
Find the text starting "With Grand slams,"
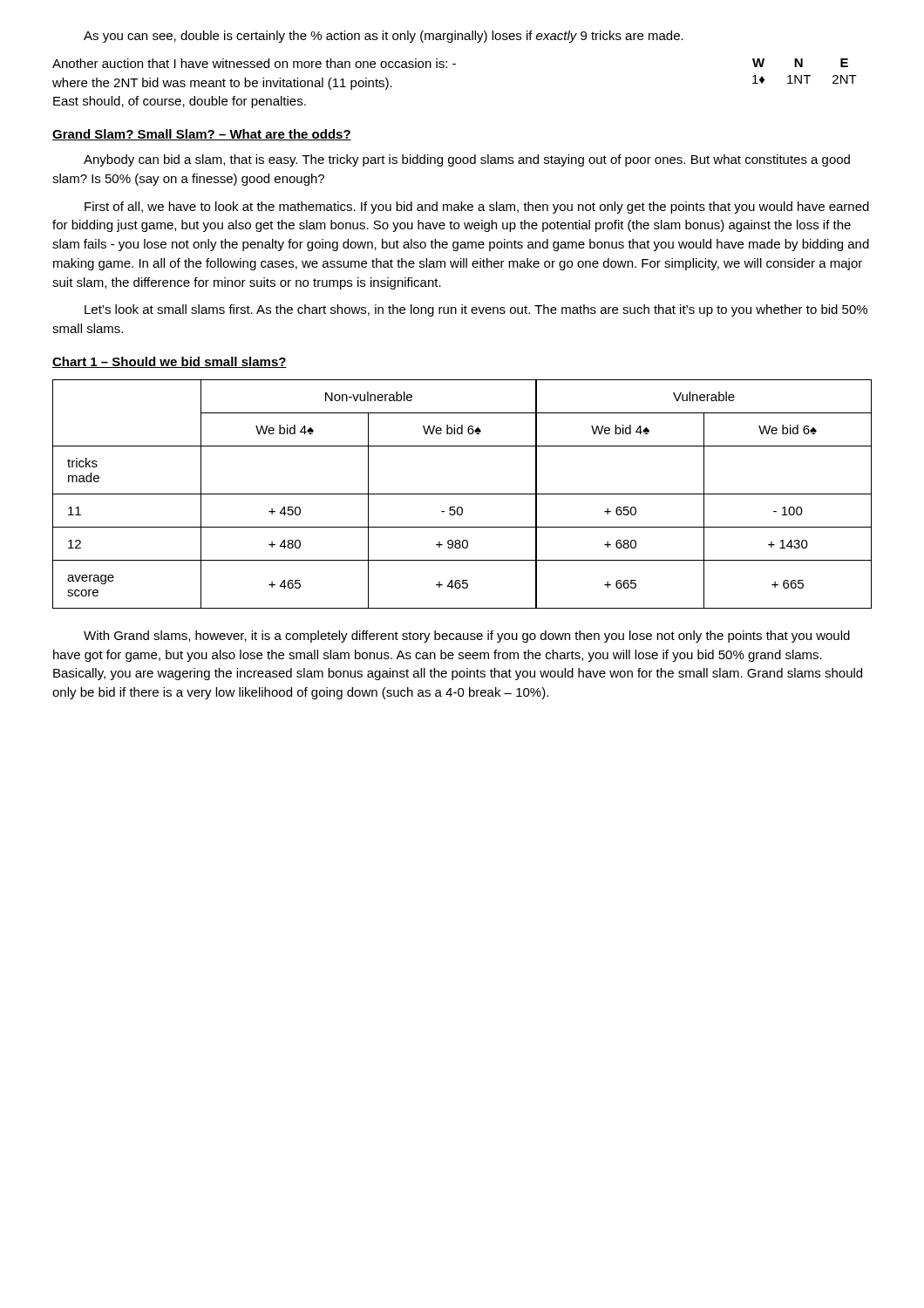click(x=458, y=663)
